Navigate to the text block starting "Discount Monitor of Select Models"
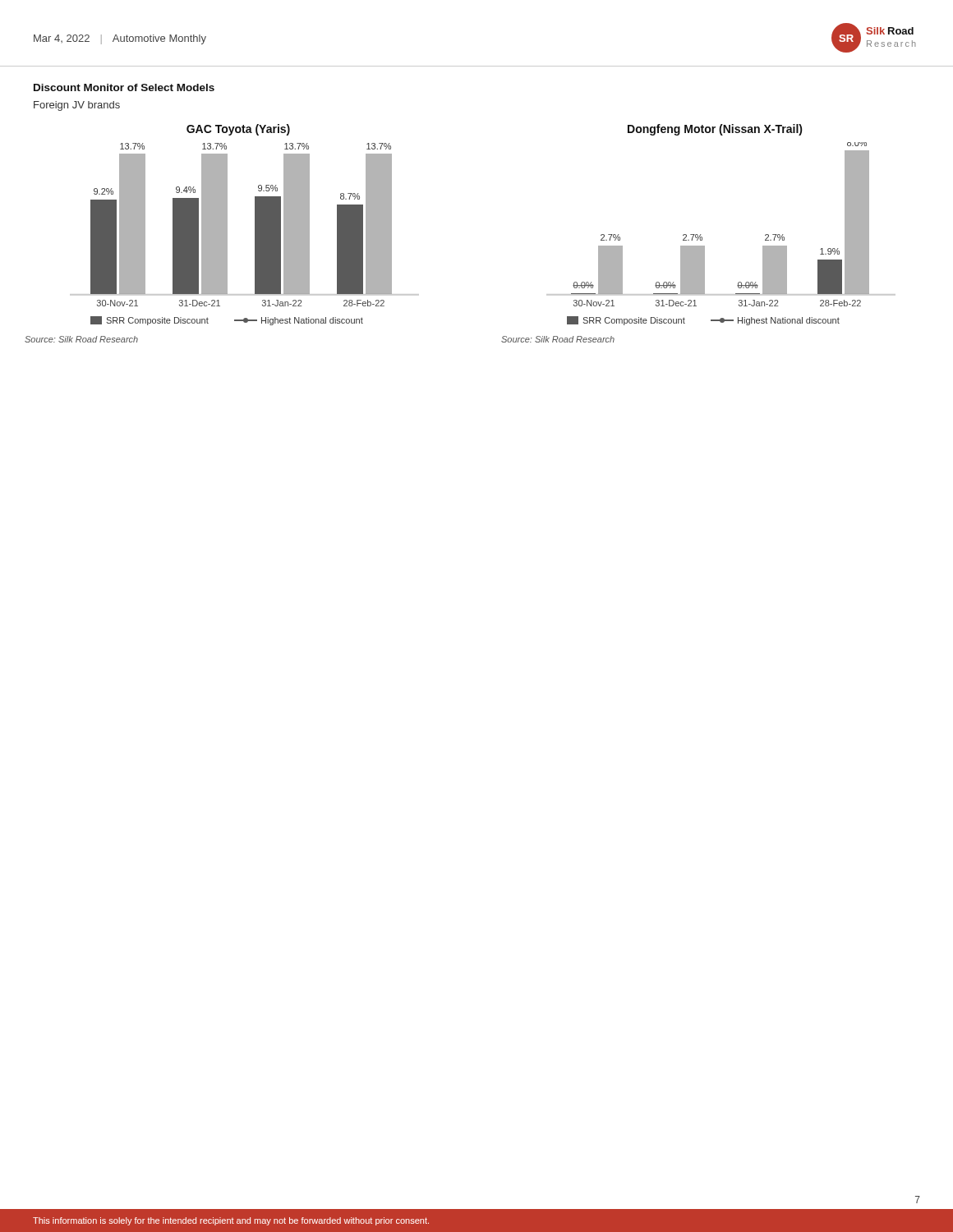 tap(124, 87)
